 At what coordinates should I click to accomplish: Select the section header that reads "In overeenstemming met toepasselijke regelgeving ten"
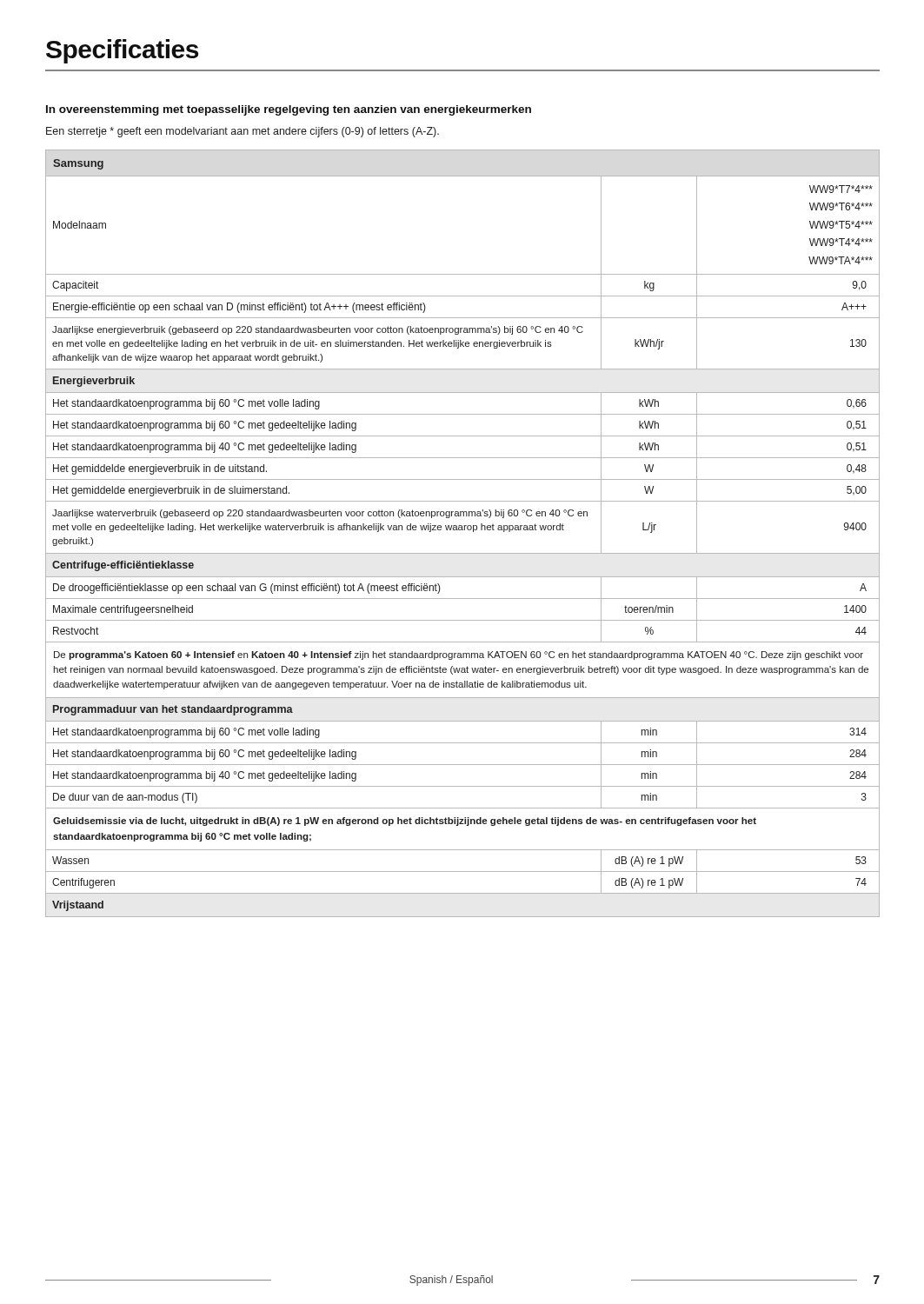(288, 109)
